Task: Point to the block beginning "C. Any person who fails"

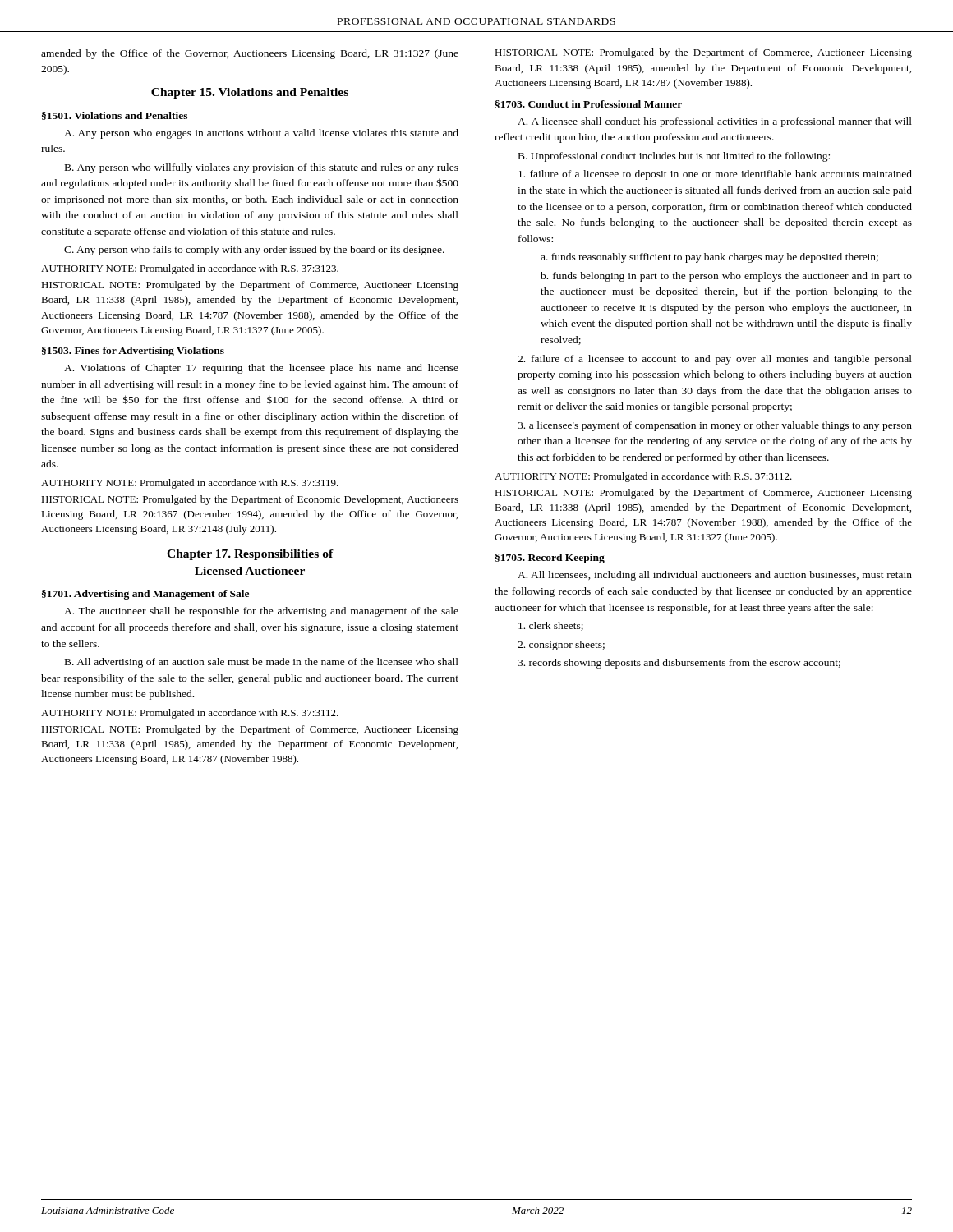Action: 254,250
